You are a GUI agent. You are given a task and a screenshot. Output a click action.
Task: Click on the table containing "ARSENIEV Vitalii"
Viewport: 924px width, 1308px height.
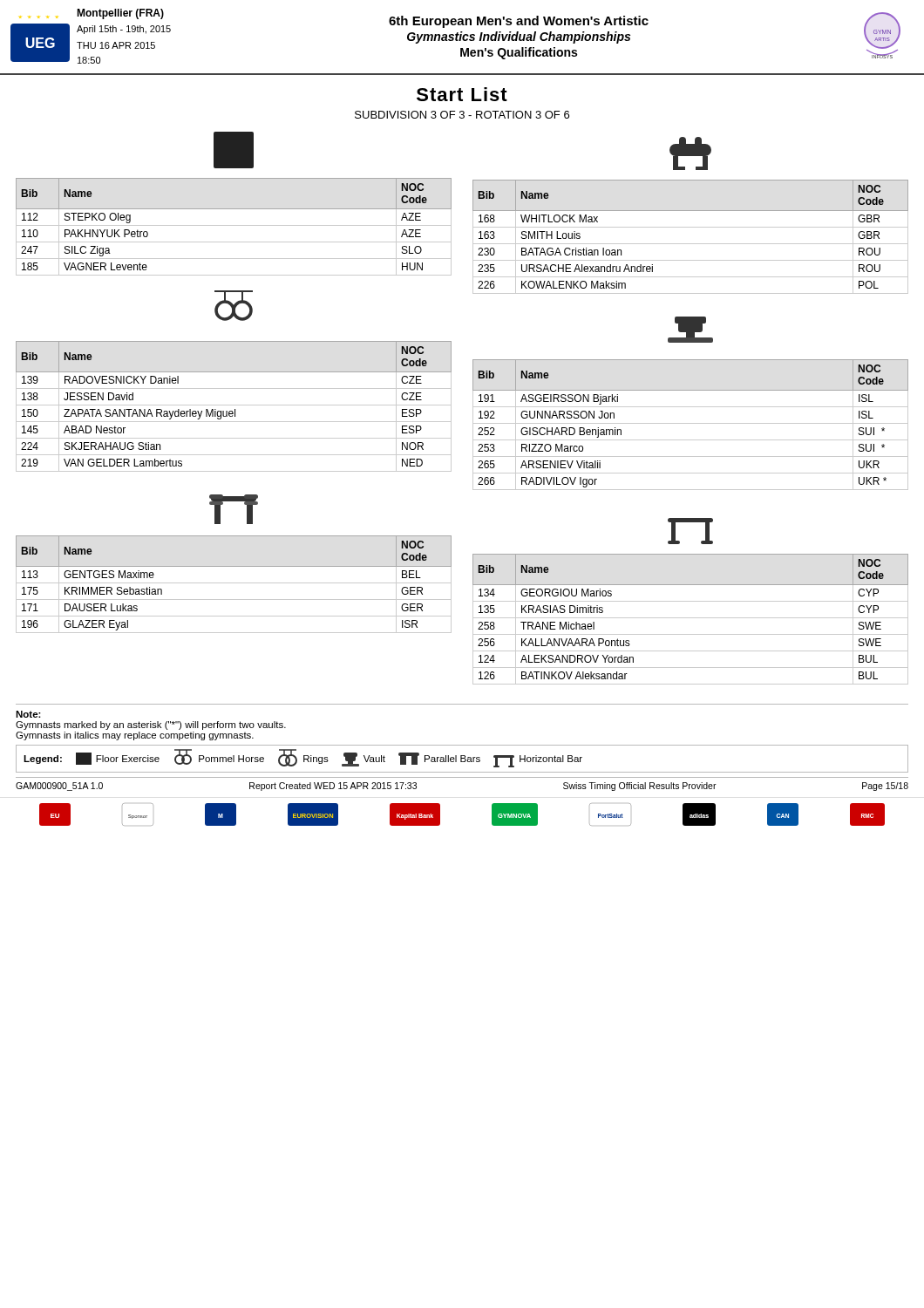[690, 424]
